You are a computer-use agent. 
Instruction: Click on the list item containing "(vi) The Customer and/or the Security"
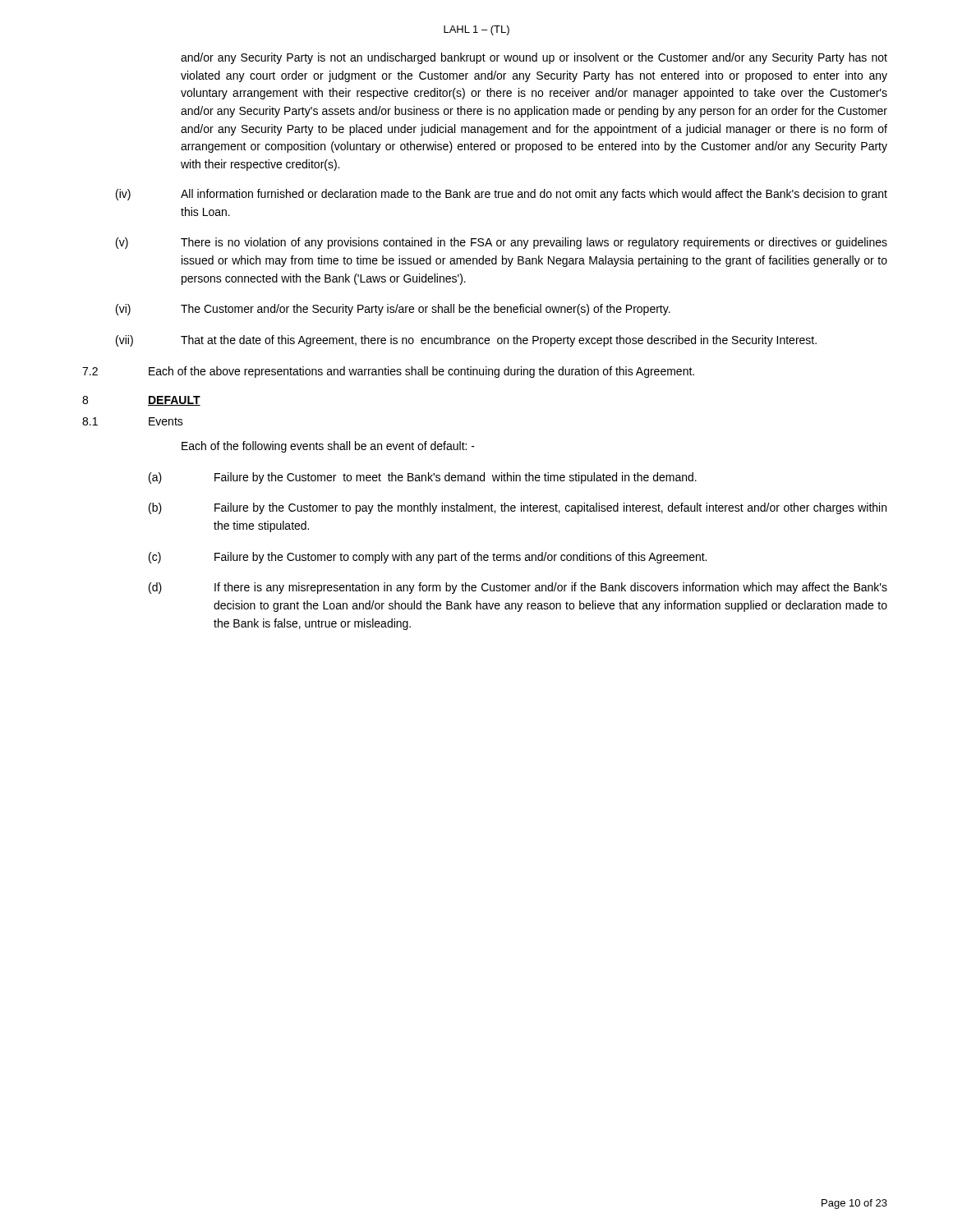tap(501, 310)
